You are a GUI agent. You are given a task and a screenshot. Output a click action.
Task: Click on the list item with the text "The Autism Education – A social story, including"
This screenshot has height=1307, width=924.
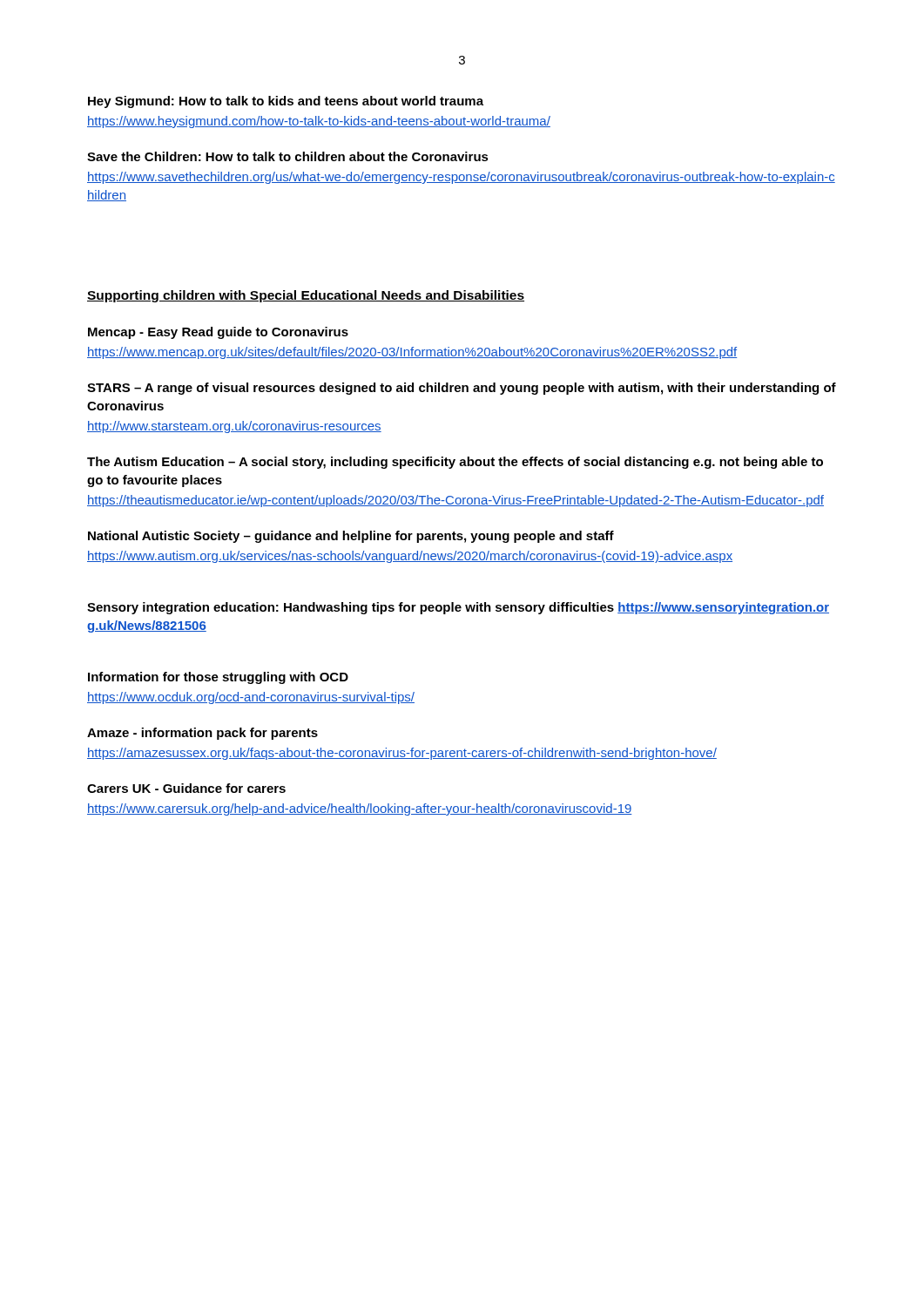click(455, 463)
